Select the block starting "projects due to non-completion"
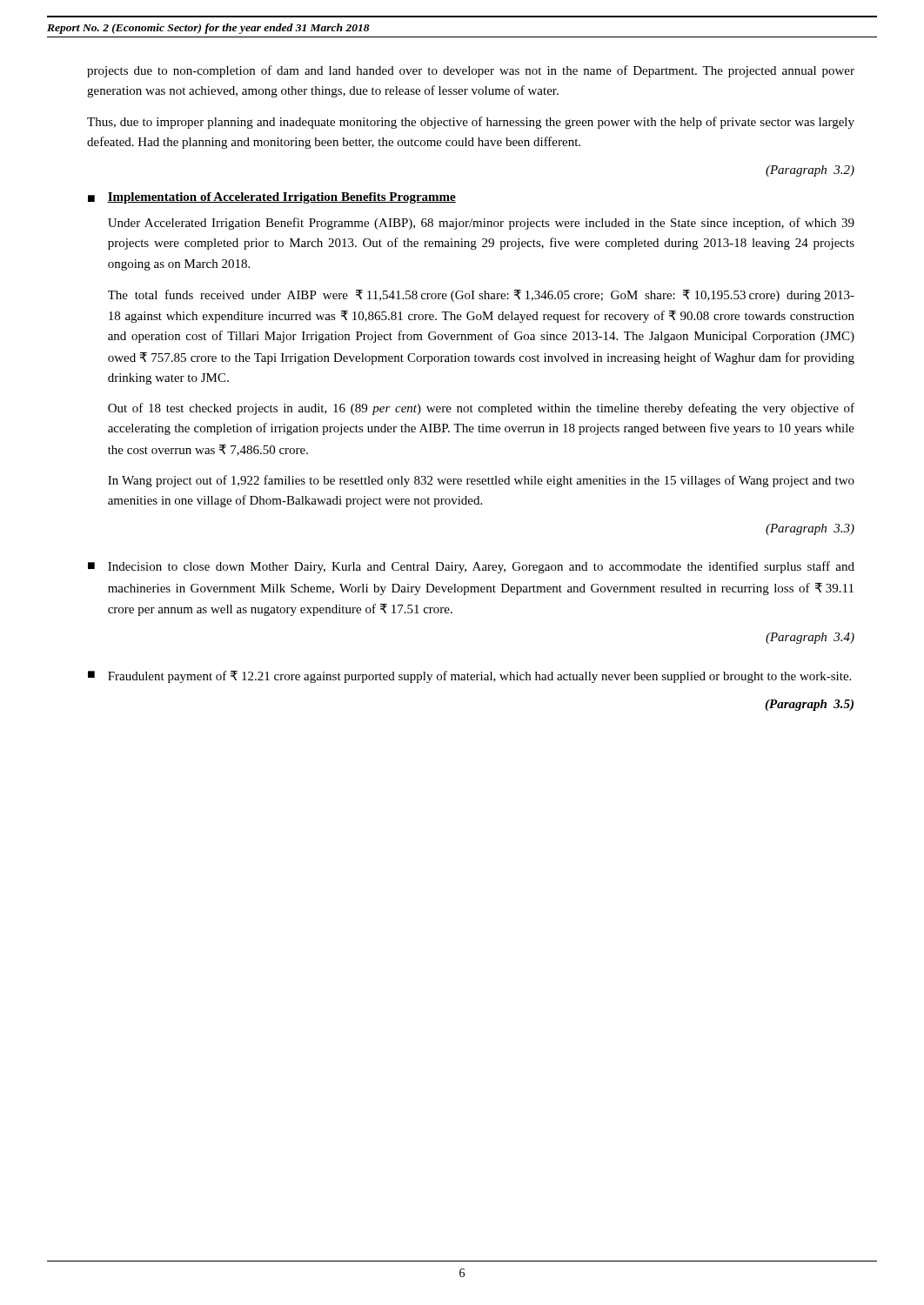 tap(471, 81)
